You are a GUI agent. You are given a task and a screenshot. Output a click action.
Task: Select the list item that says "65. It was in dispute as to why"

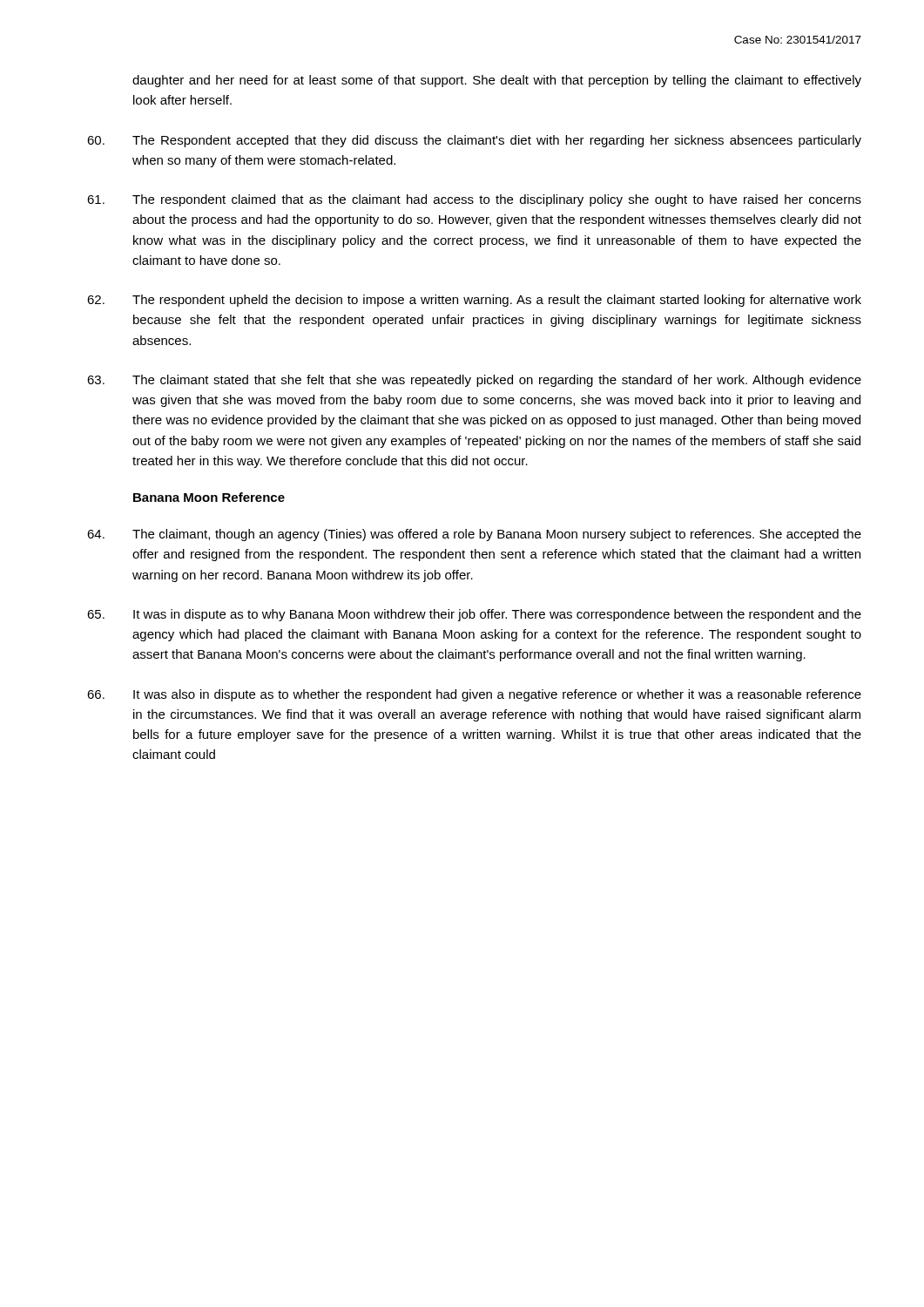click(474, 634)
